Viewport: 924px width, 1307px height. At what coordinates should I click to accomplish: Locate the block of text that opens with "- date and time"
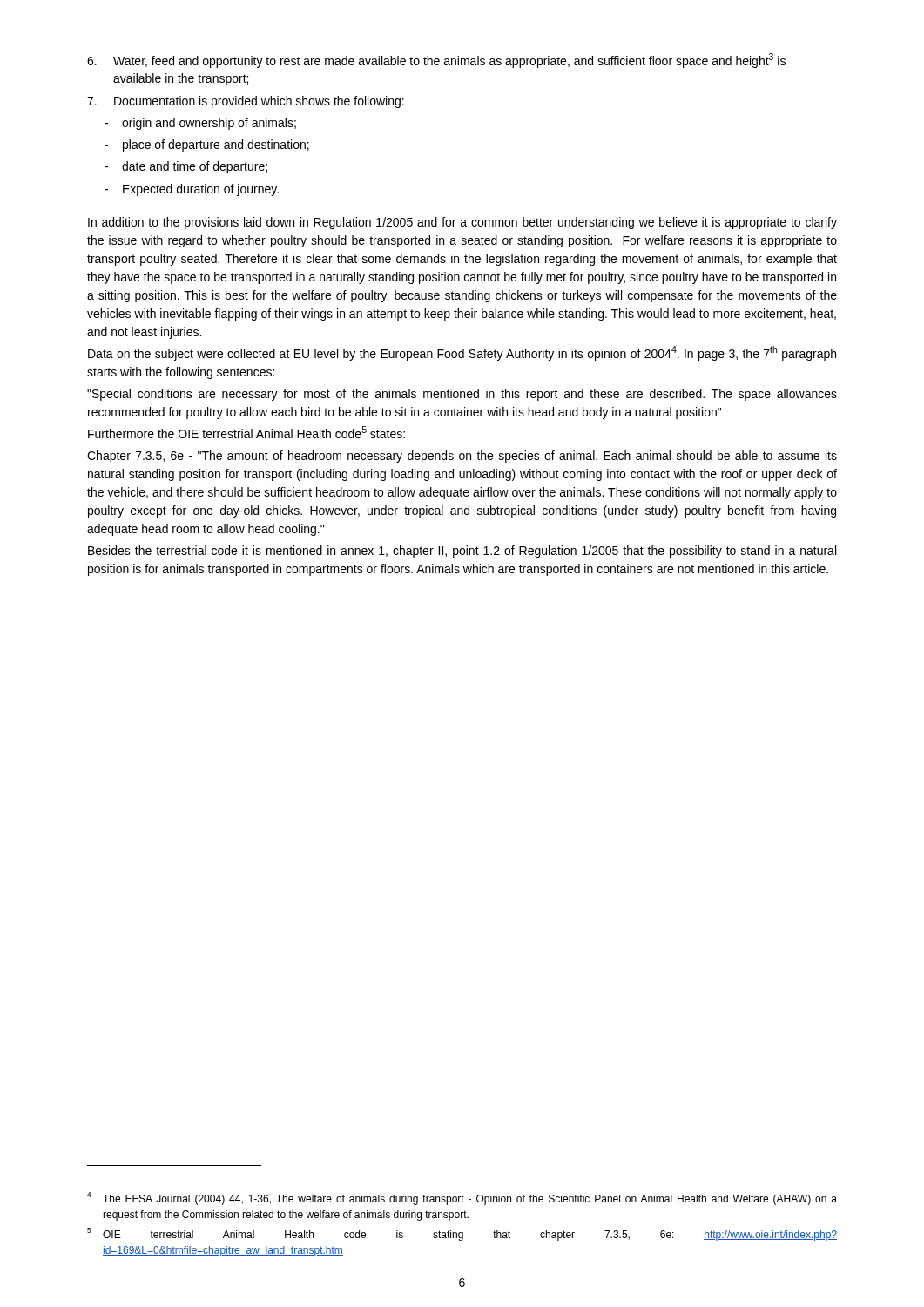186,167
